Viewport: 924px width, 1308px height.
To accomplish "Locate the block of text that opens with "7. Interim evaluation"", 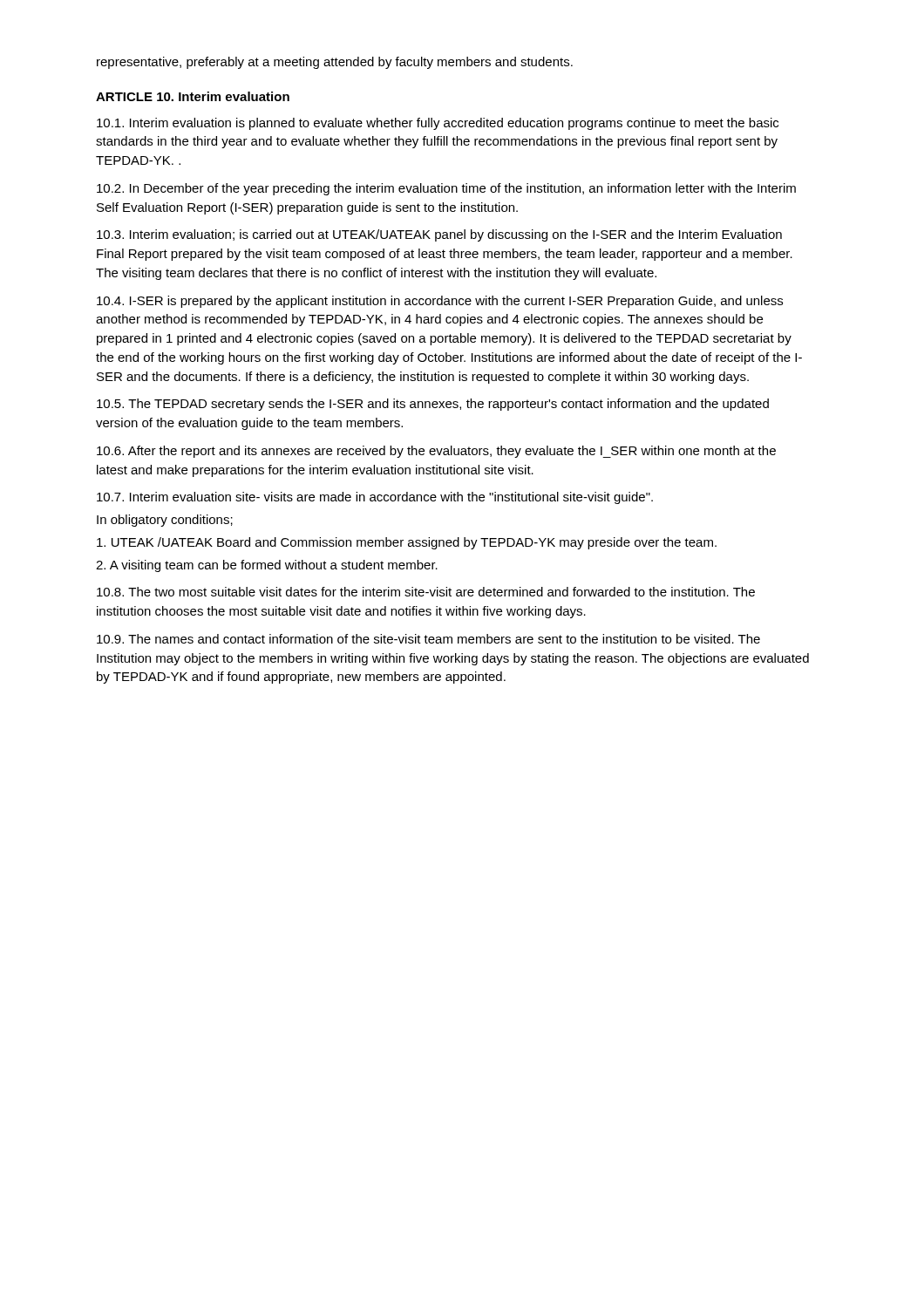I will [375, 497].
